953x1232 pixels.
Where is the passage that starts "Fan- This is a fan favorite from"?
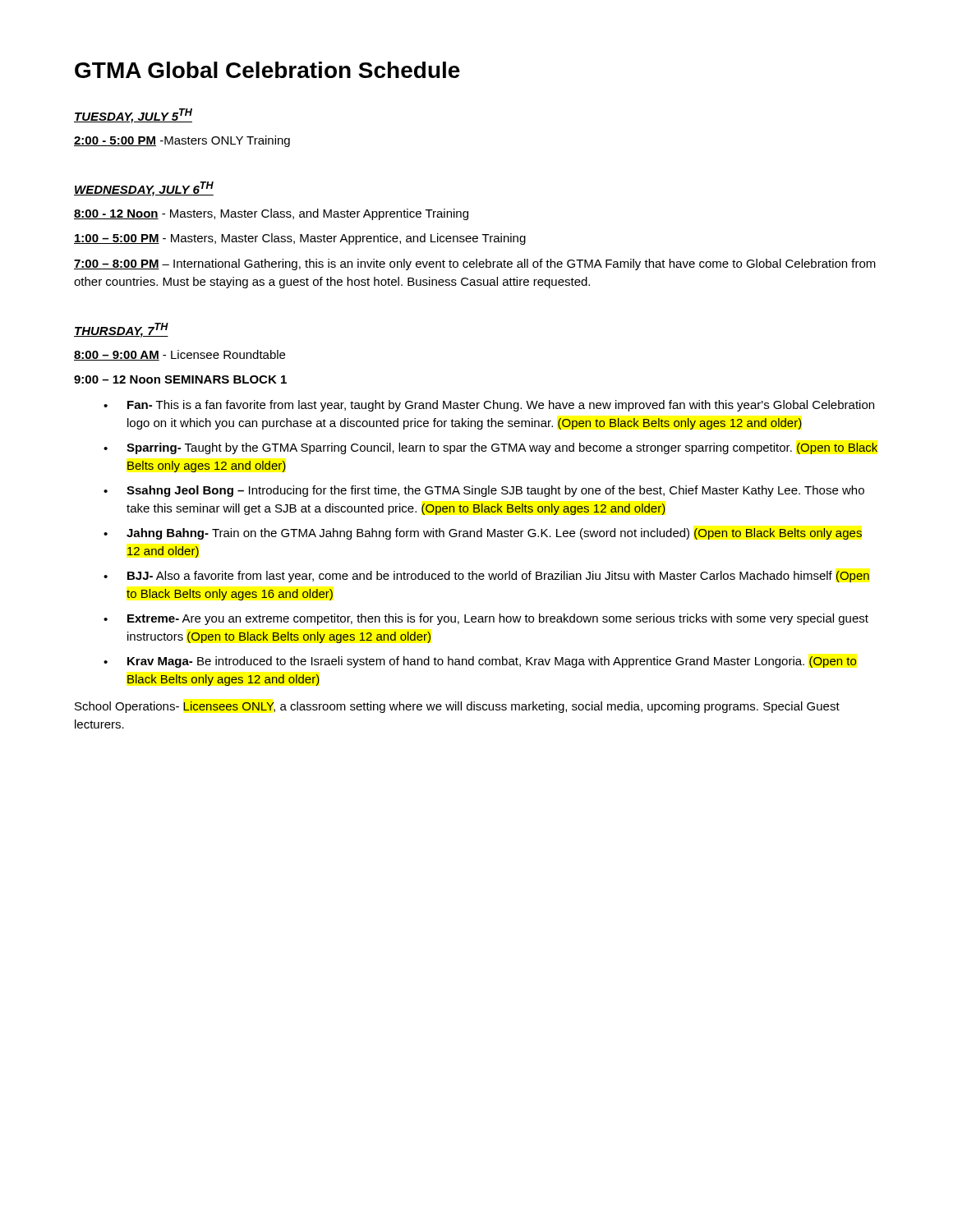[x=491, y=414]
